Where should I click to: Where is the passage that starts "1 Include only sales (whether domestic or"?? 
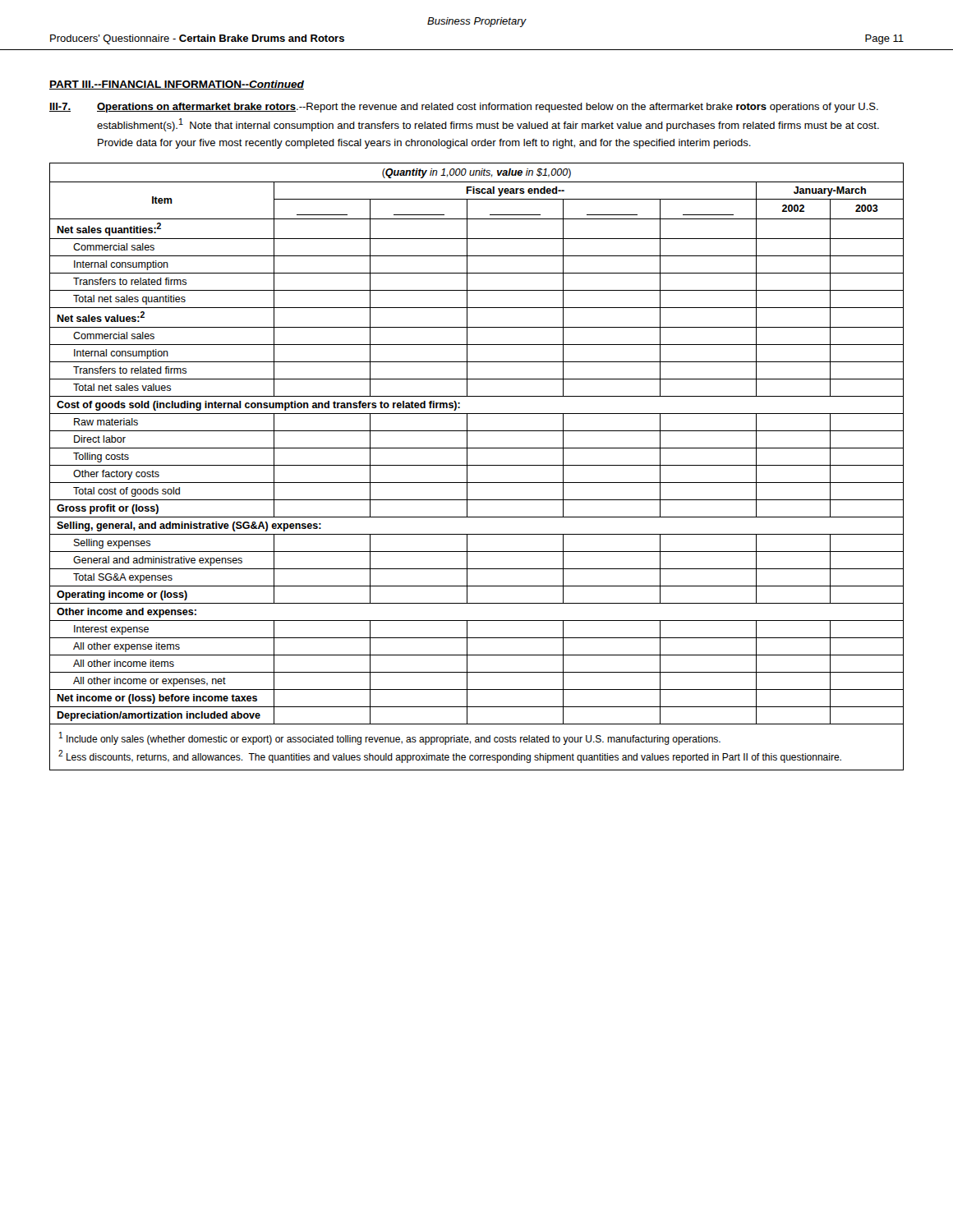point(450,747)
